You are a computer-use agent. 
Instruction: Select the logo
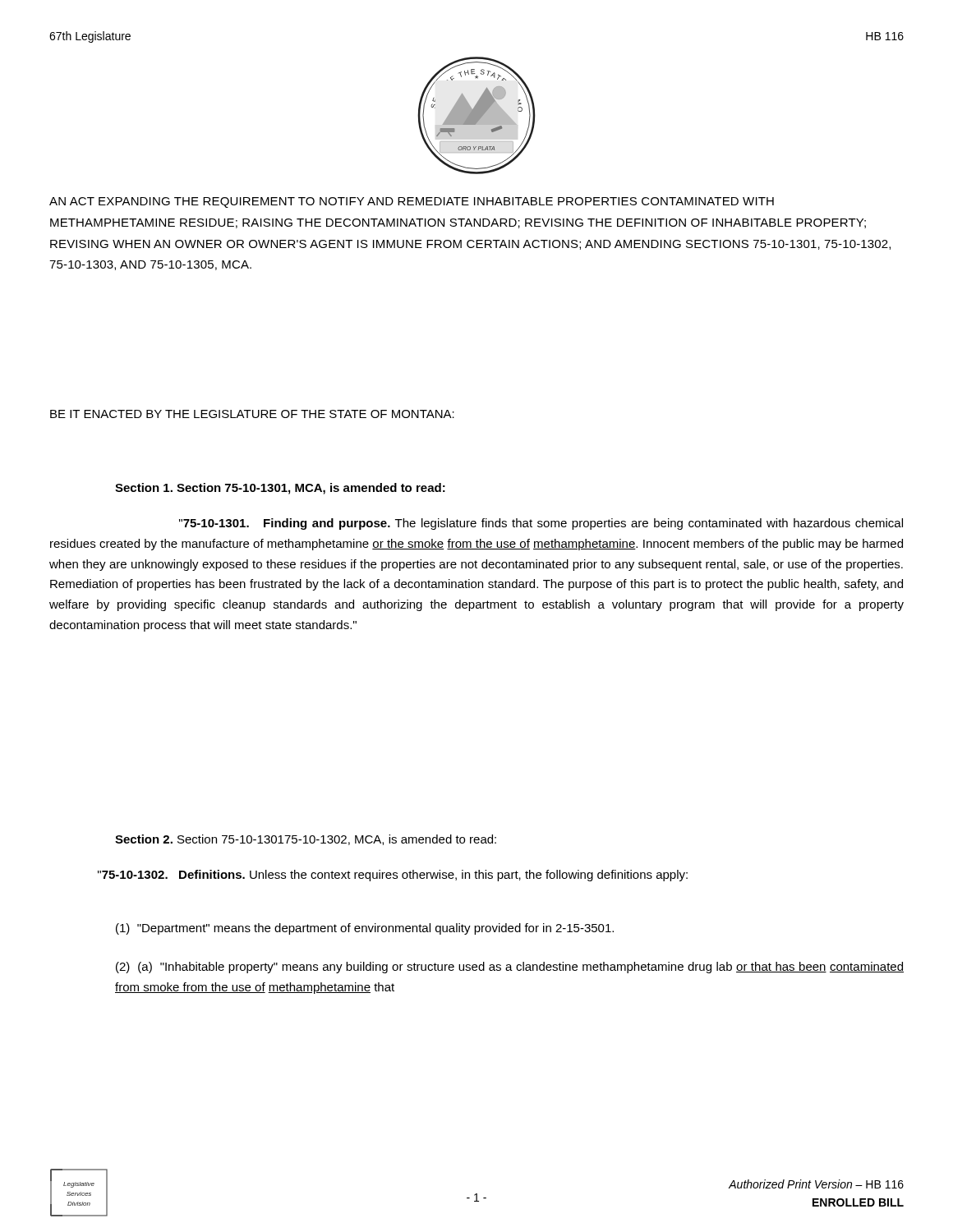coord(476,117)
